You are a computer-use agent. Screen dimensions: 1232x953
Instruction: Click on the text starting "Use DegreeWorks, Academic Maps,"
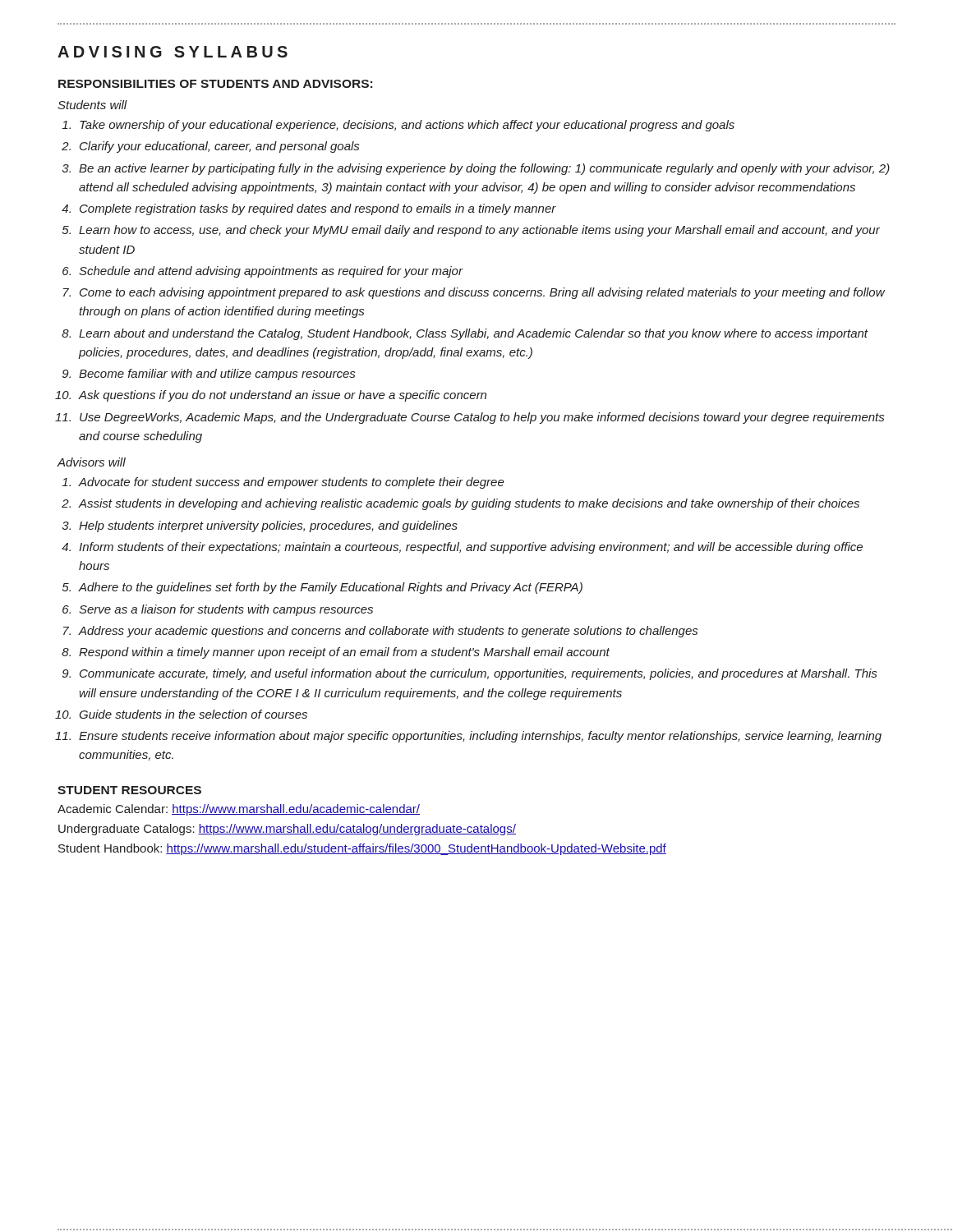tap(486, 426)
